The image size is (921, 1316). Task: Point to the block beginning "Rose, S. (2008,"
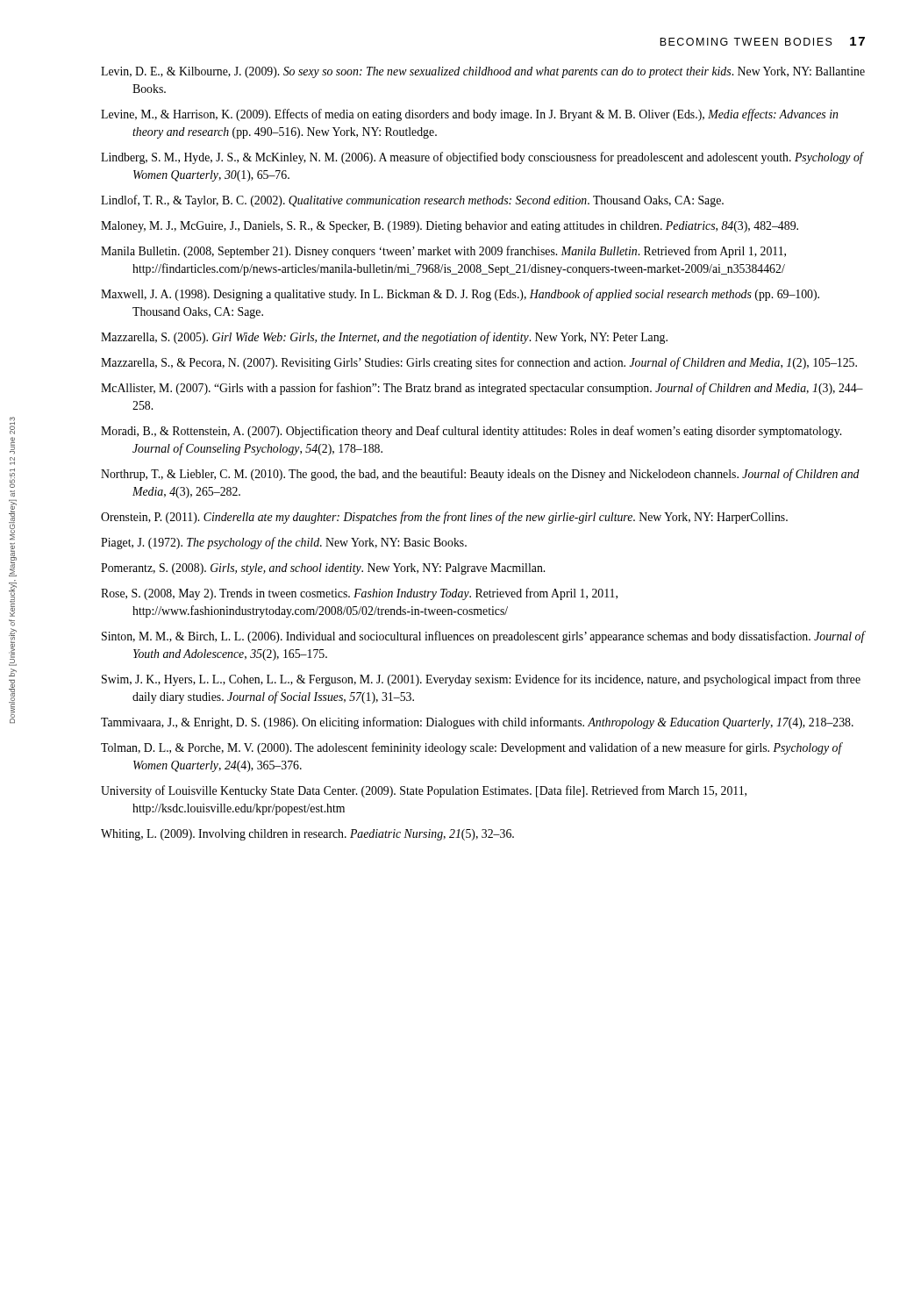coord(360,602)
